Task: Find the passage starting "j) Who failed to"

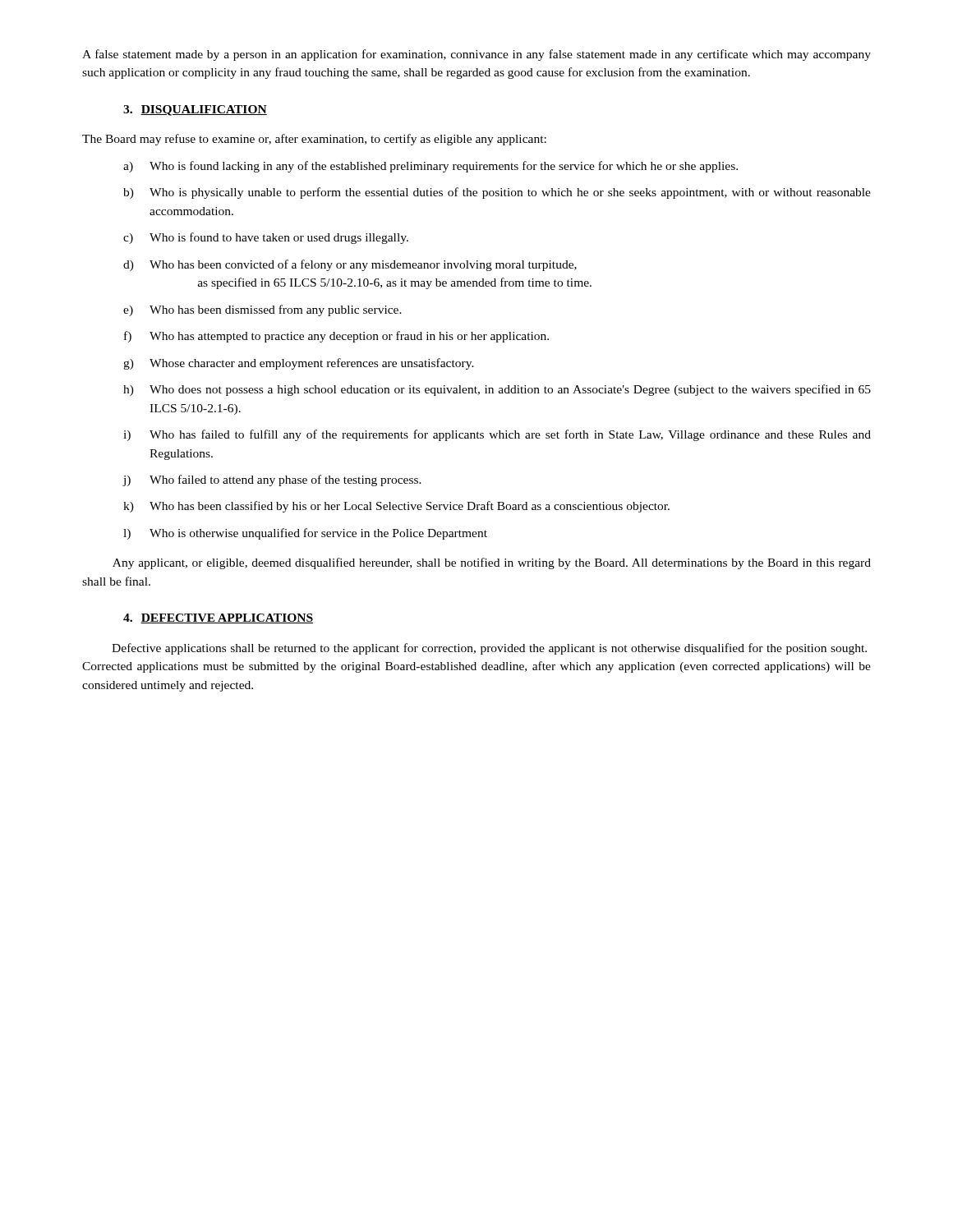Action: coord(272,480)
